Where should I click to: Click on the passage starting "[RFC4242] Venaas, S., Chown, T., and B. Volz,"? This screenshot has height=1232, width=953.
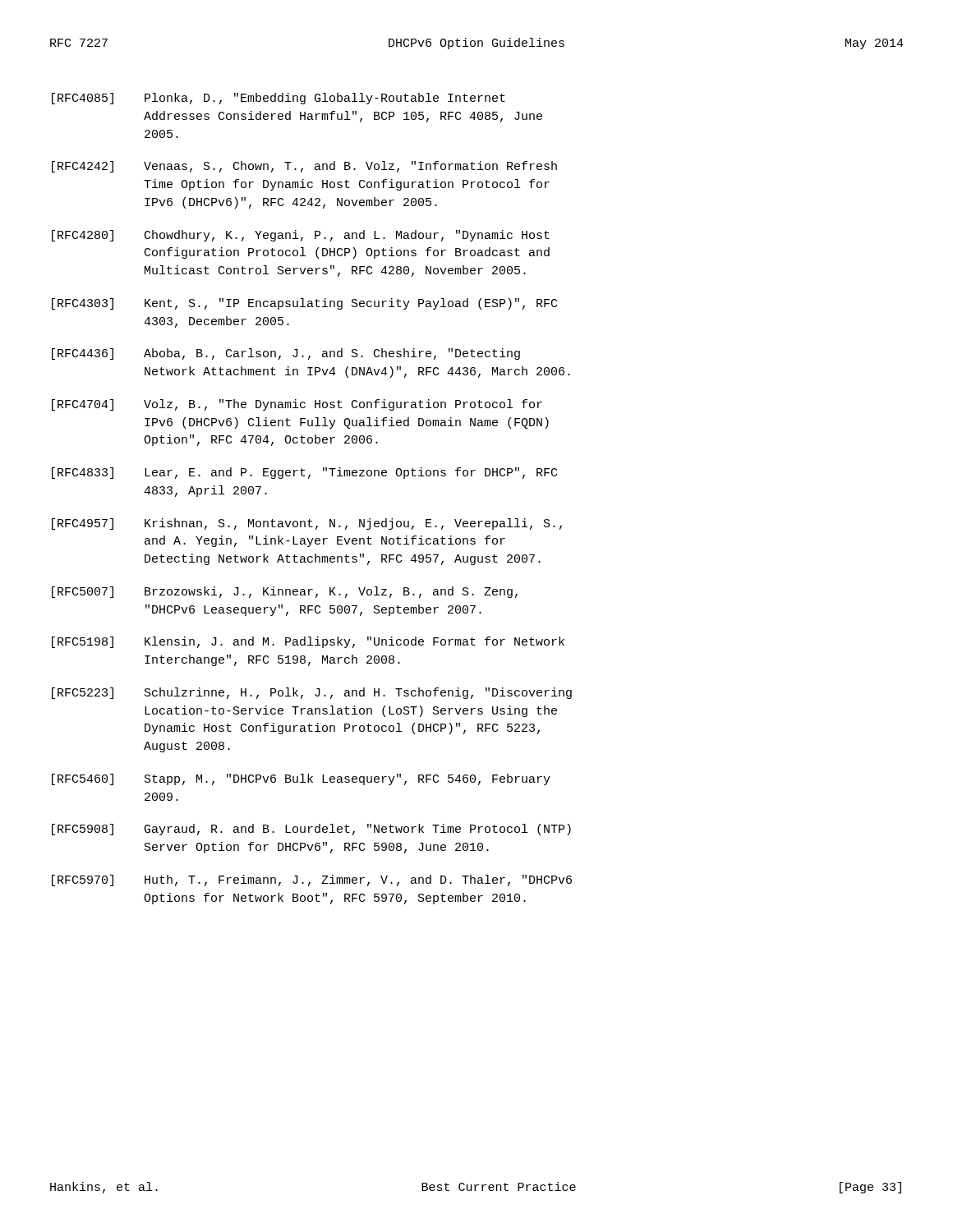tap(476, 185)
